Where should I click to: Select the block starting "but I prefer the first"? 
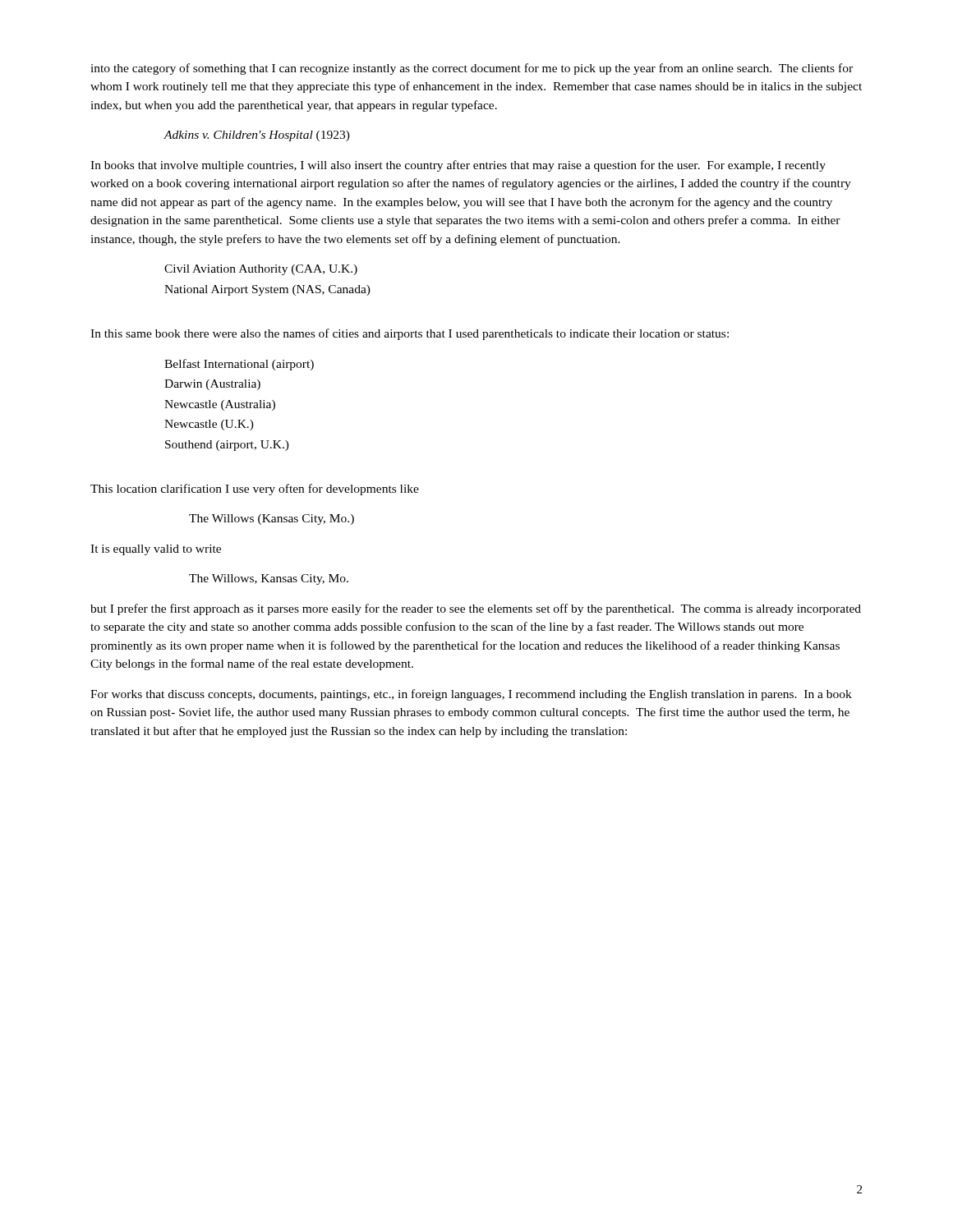pyautogui.click(x=476, y=636)
